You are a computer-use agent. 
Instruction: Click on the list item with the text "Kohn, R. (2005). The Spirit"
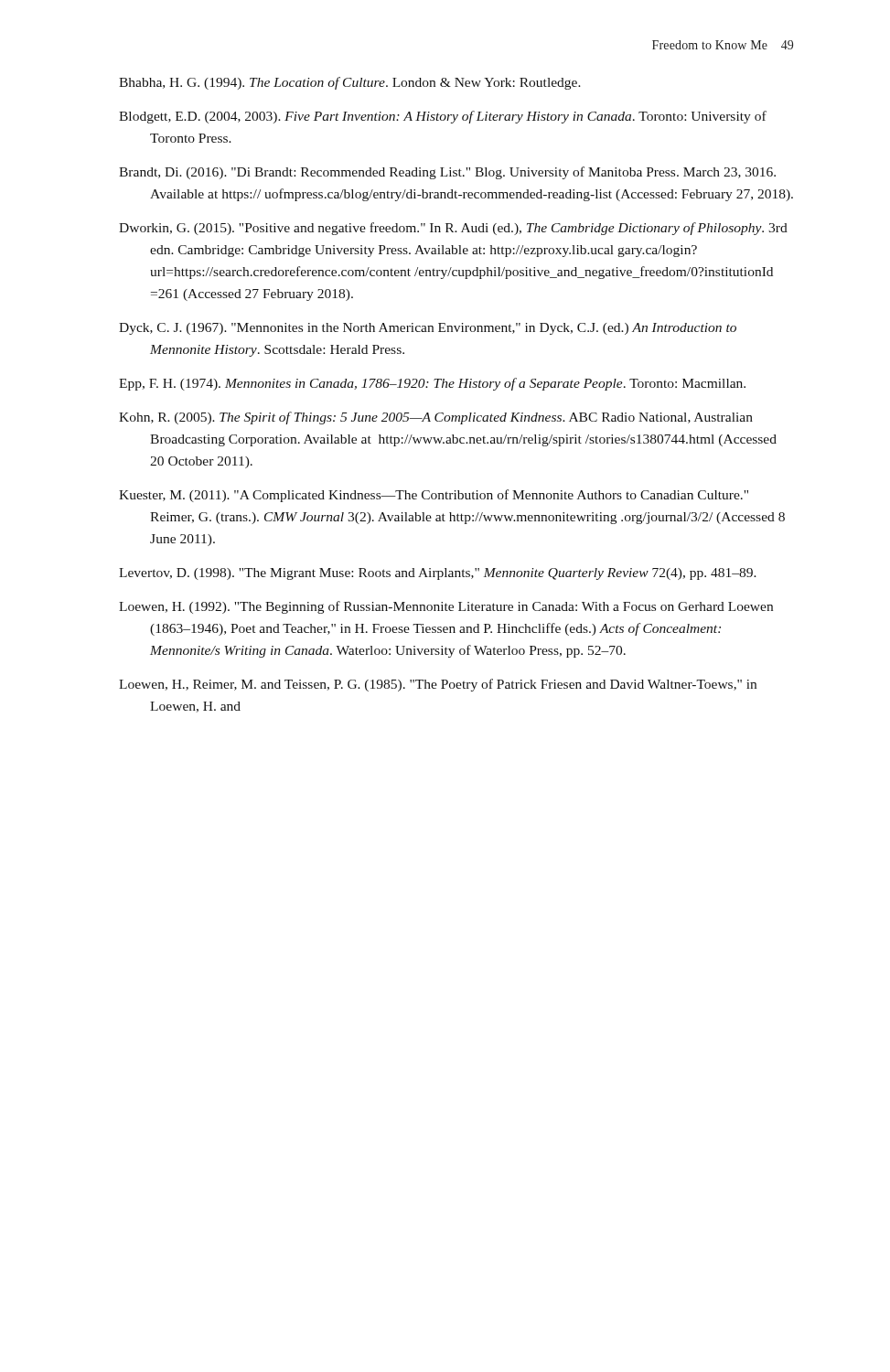coord(448,439)
